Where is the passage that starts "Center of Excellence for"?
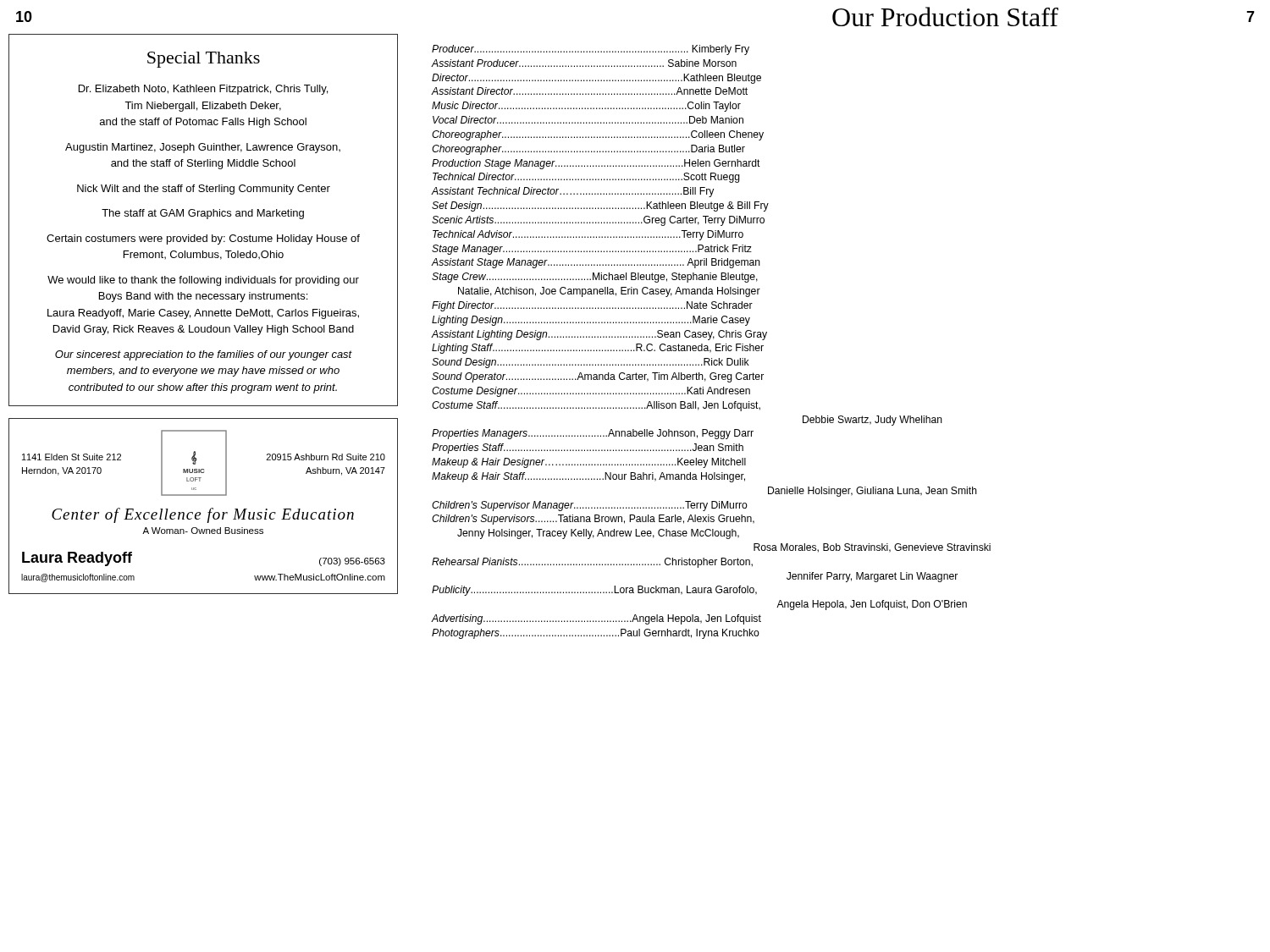The width and height of the screenshot is (1270, 952). [203, 514]
